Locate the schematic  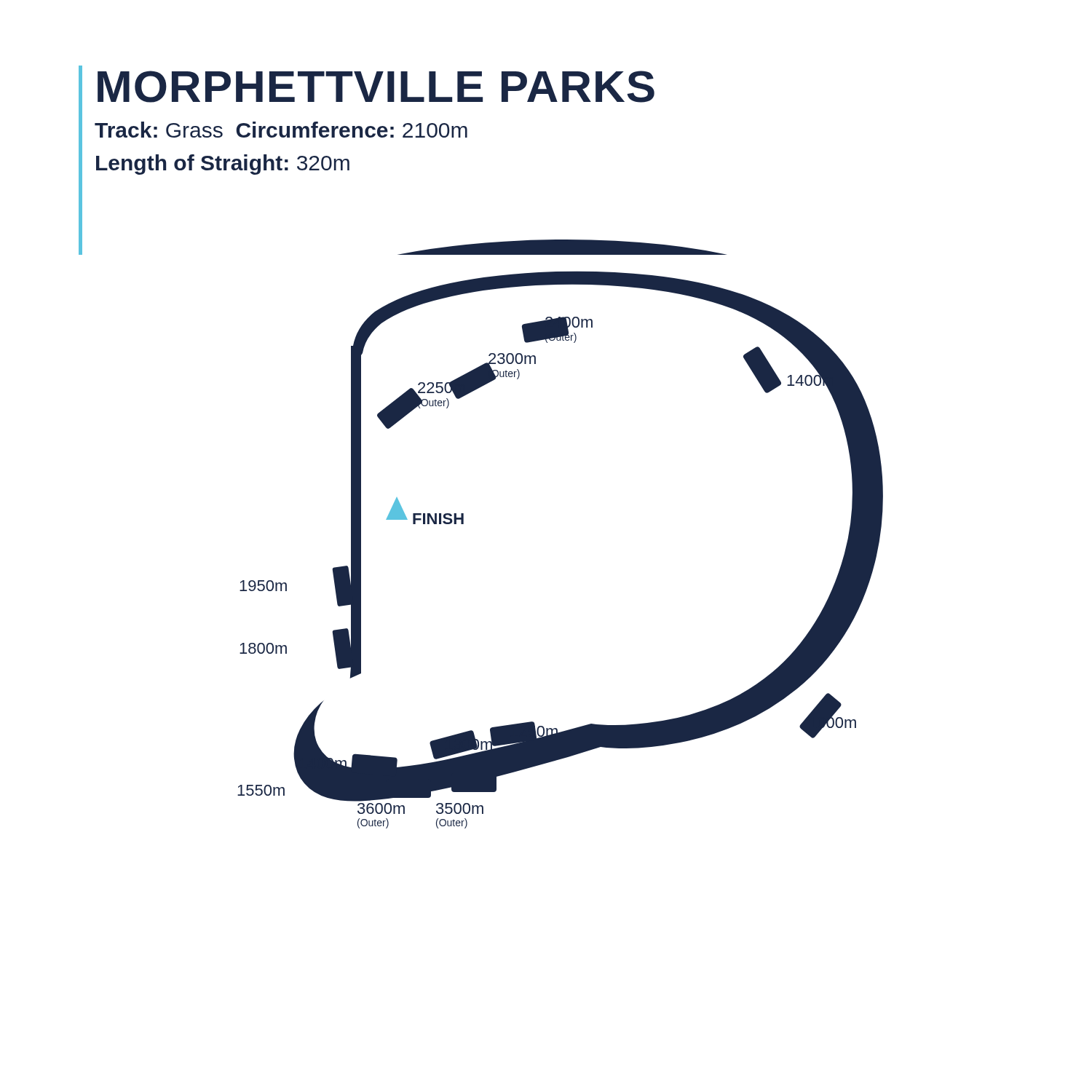click(546, 564)
